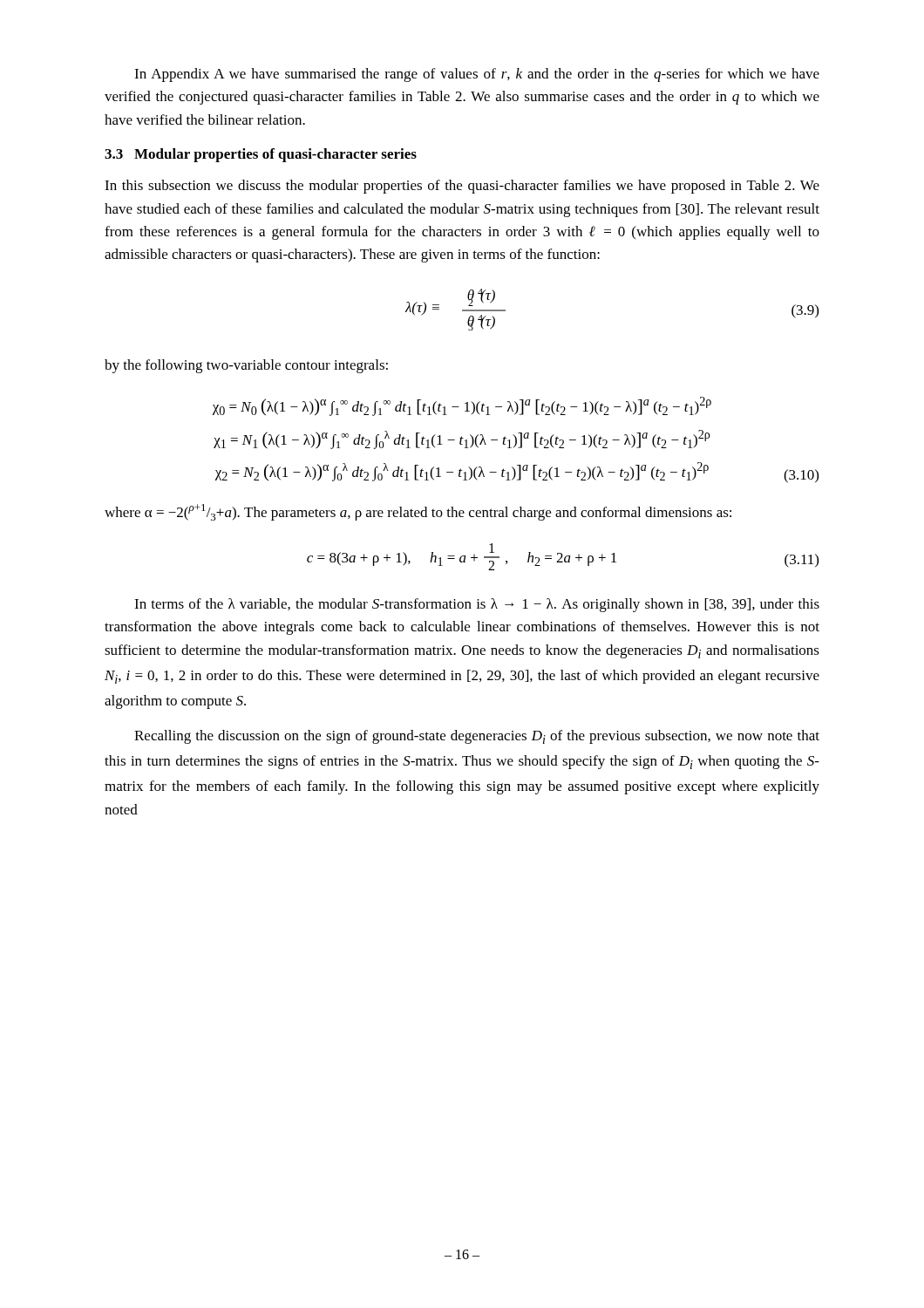Find the text block that reads "In terms of the λ variable, the modular"
924x1308 pixels.
[462, 652]
